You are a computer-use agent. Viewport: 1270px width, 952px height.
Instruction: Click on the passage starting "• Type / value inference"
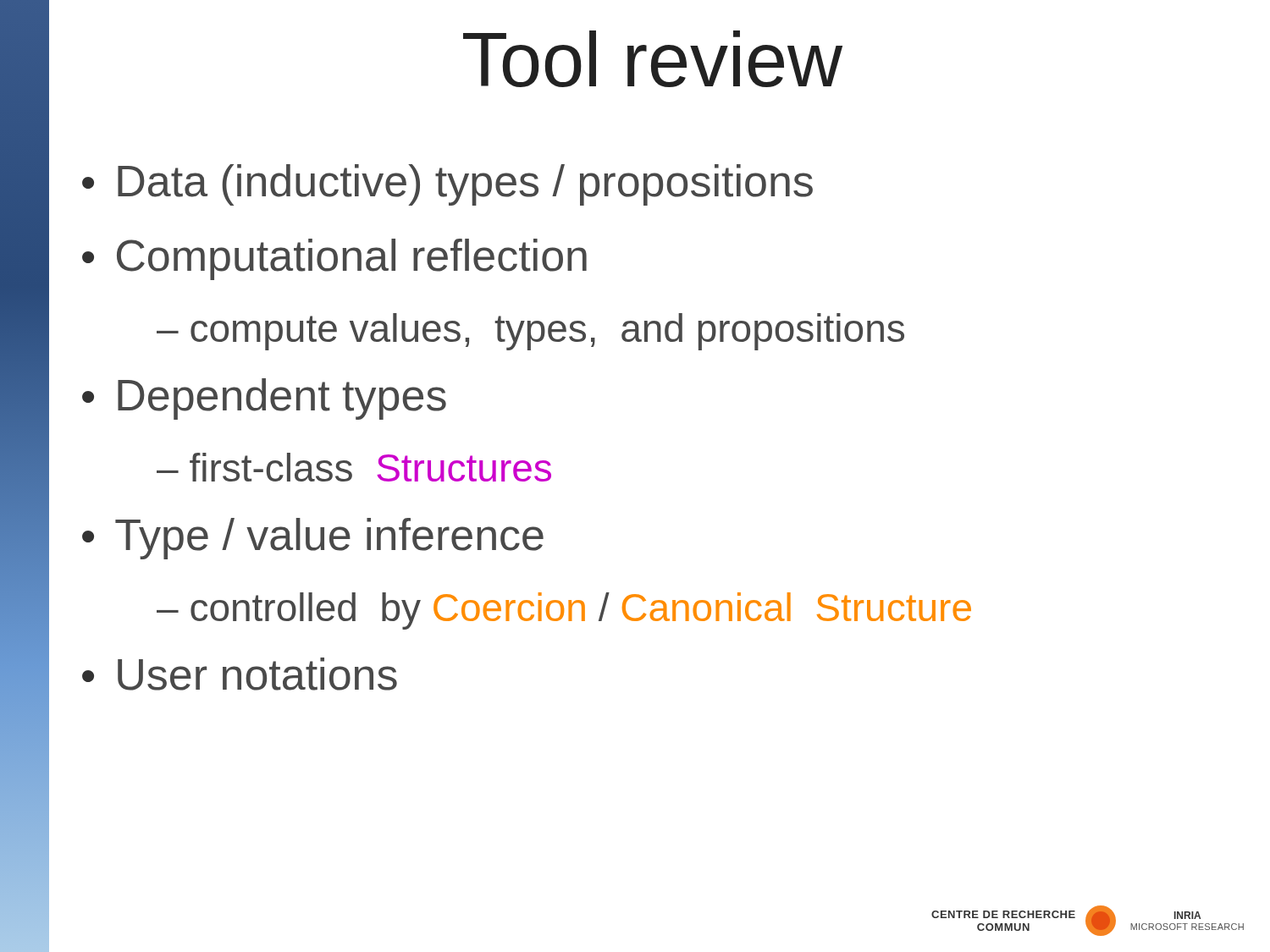pyautogui.click(x=313, y=535)
